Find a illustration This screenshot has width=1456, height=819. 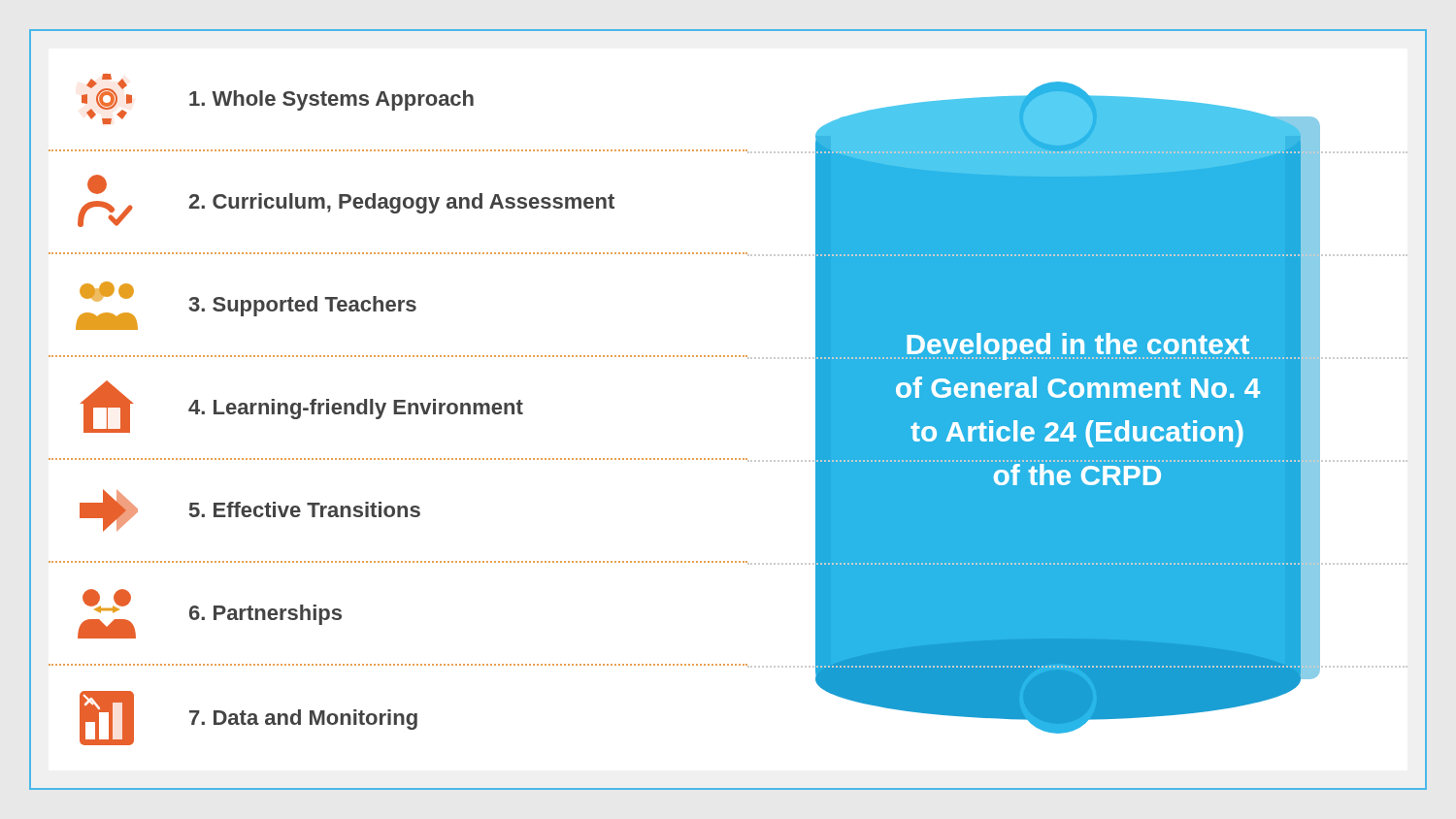point(1077,410)
